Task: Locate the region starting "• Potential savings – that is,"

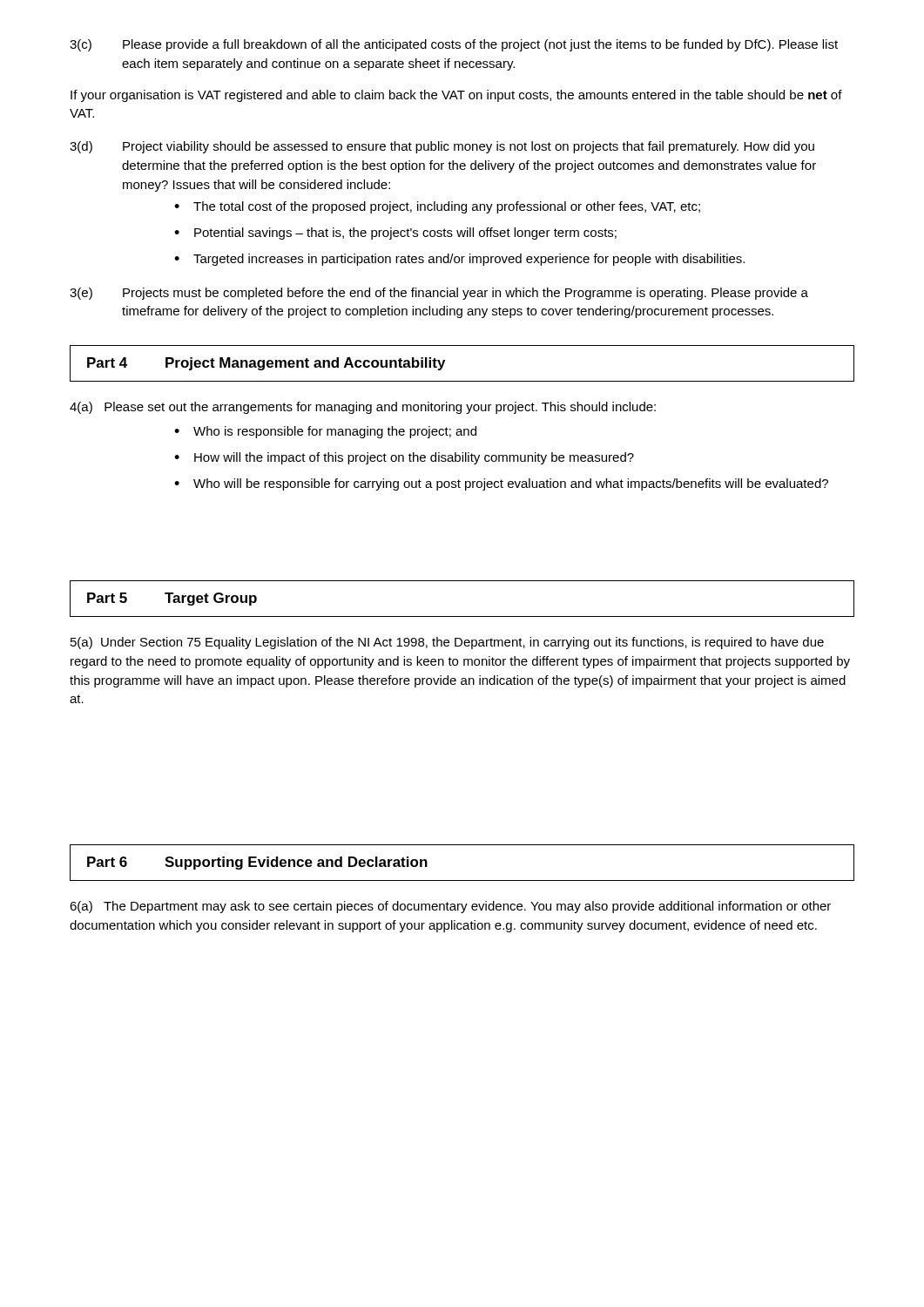Action: point(514,234)
